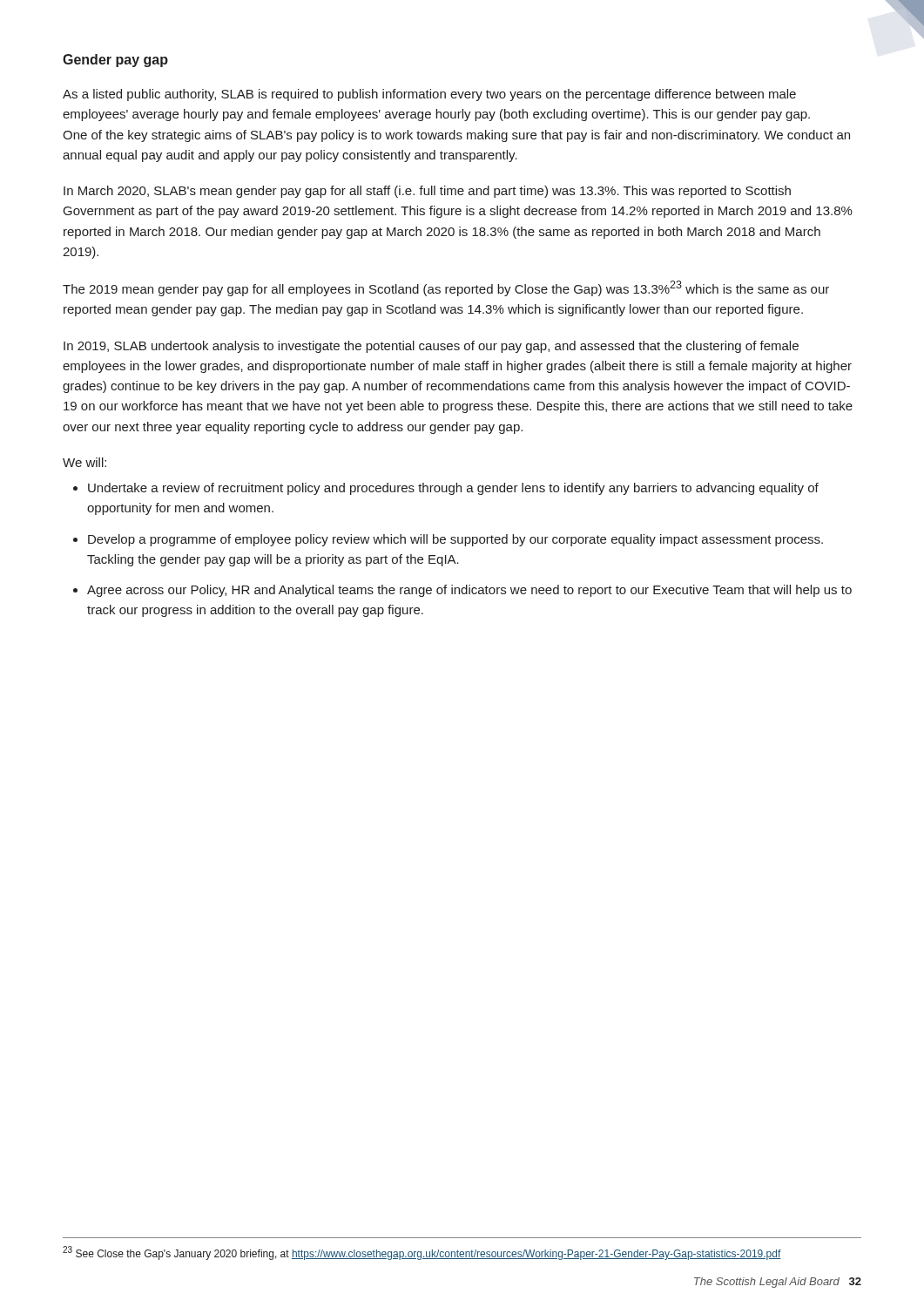Locate the block starting "In 2019, SLAB undertook"

pos(458,386)
